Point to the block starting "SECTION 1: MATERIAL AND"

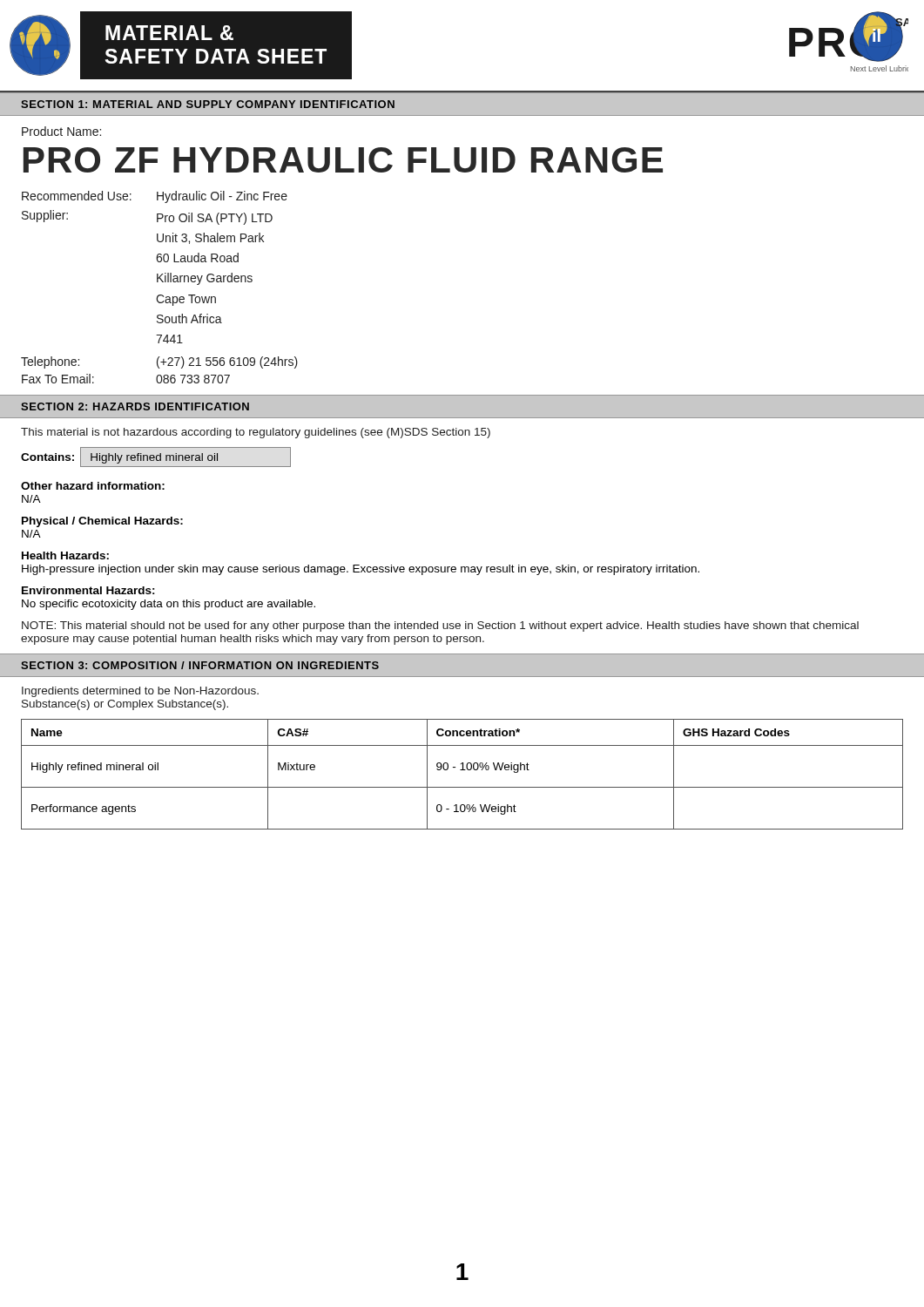[x=208, y=104]
